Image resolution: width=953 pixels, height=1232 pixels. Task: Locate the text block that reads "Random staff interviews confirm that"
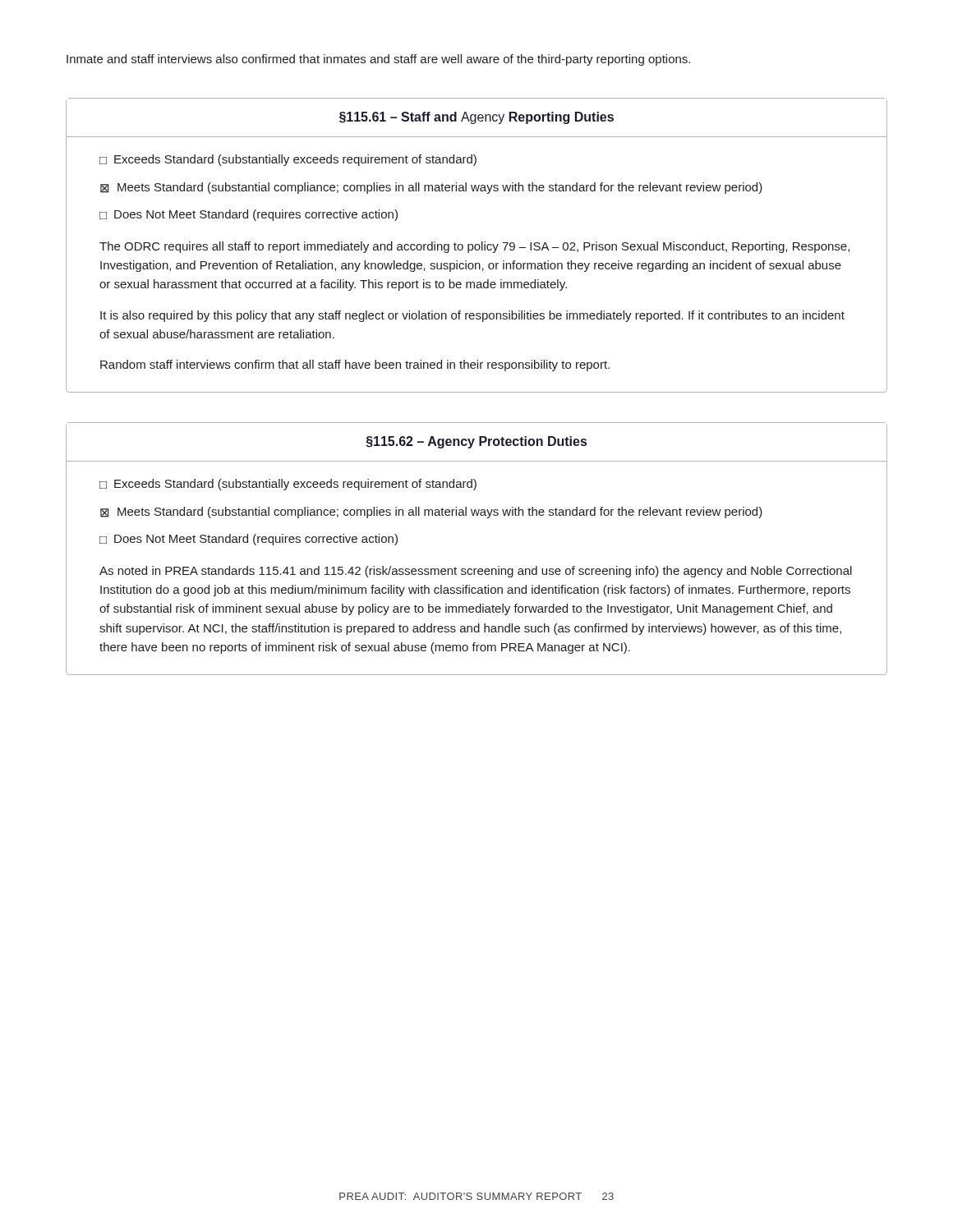pos(355,364)
